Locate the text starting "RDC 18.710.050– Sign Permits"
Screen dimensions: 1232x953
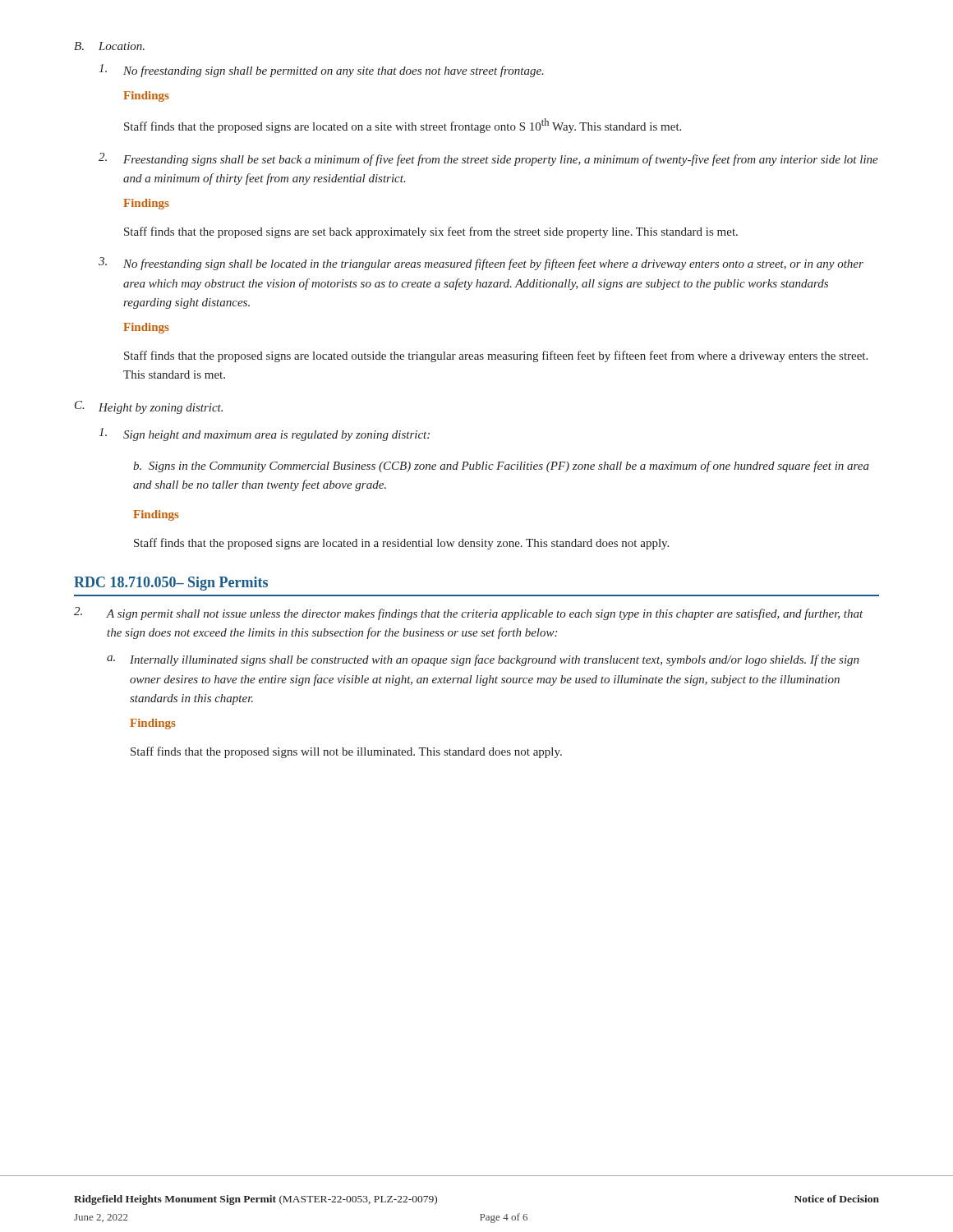476,585
